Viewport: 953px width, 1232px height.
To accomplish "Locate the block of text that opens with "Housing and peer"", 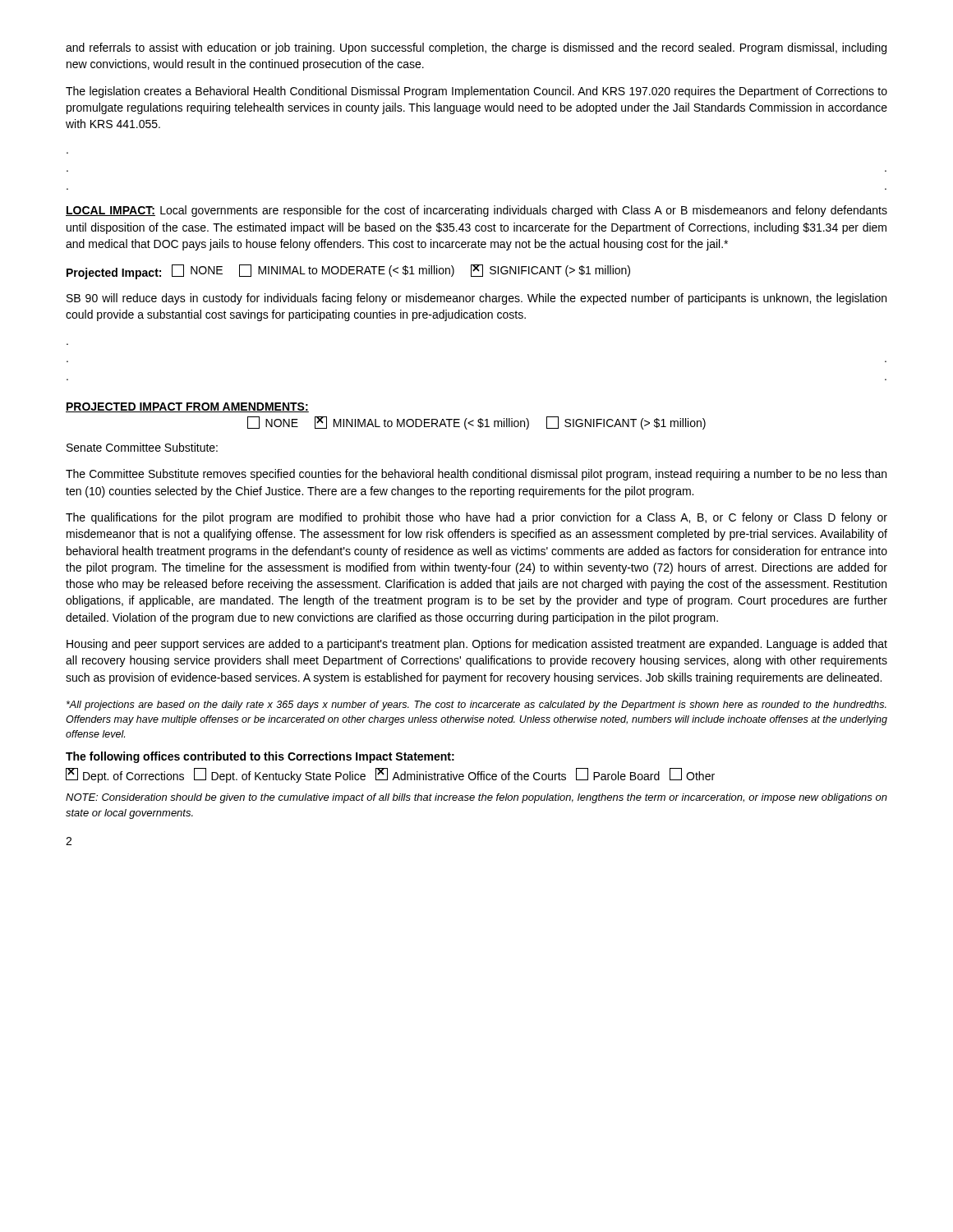I will click(476, 661).
